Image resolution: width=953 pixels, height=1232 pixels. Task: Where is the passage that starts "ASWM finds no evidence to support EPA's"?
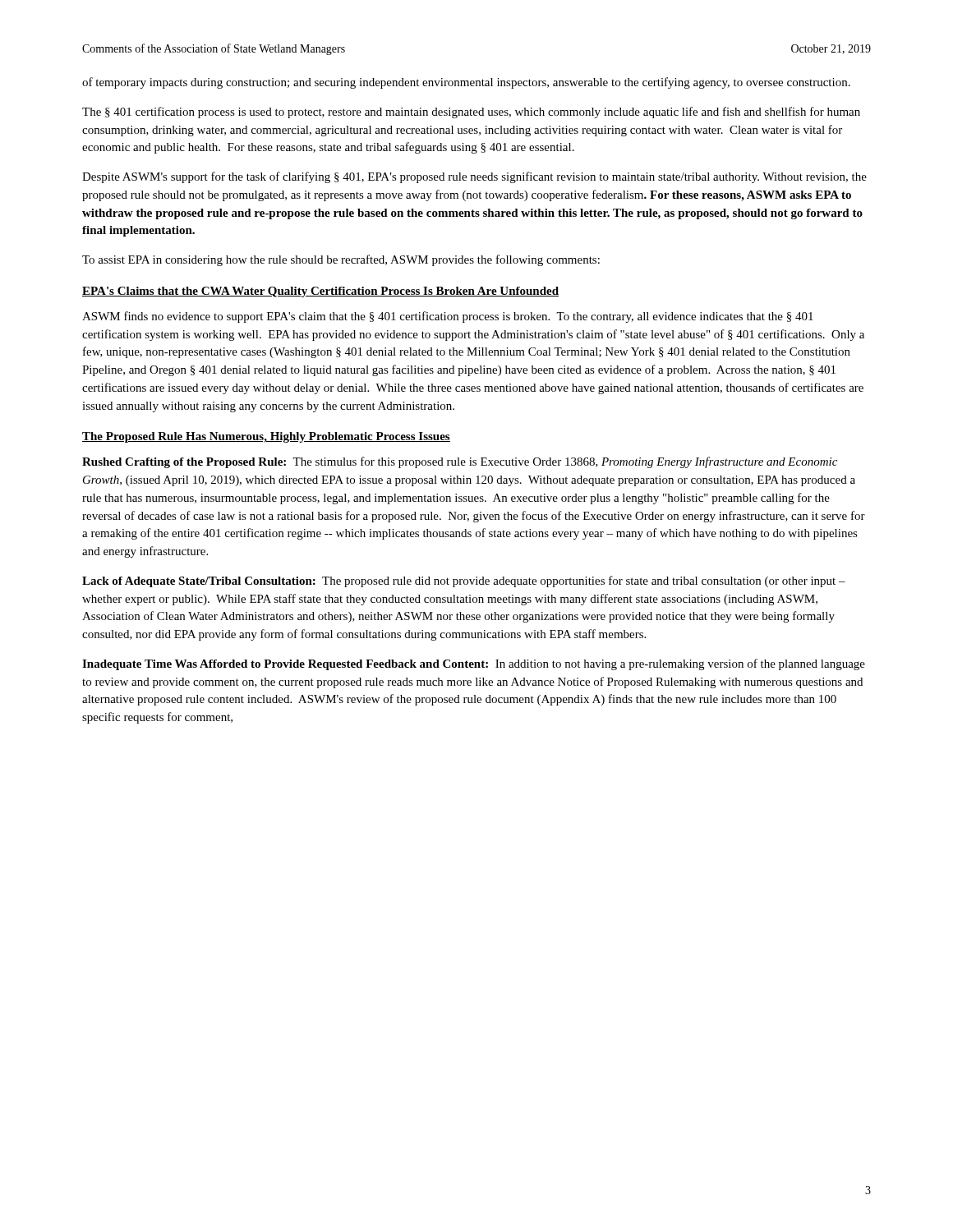pyautogui.click(x=476, y=361)
